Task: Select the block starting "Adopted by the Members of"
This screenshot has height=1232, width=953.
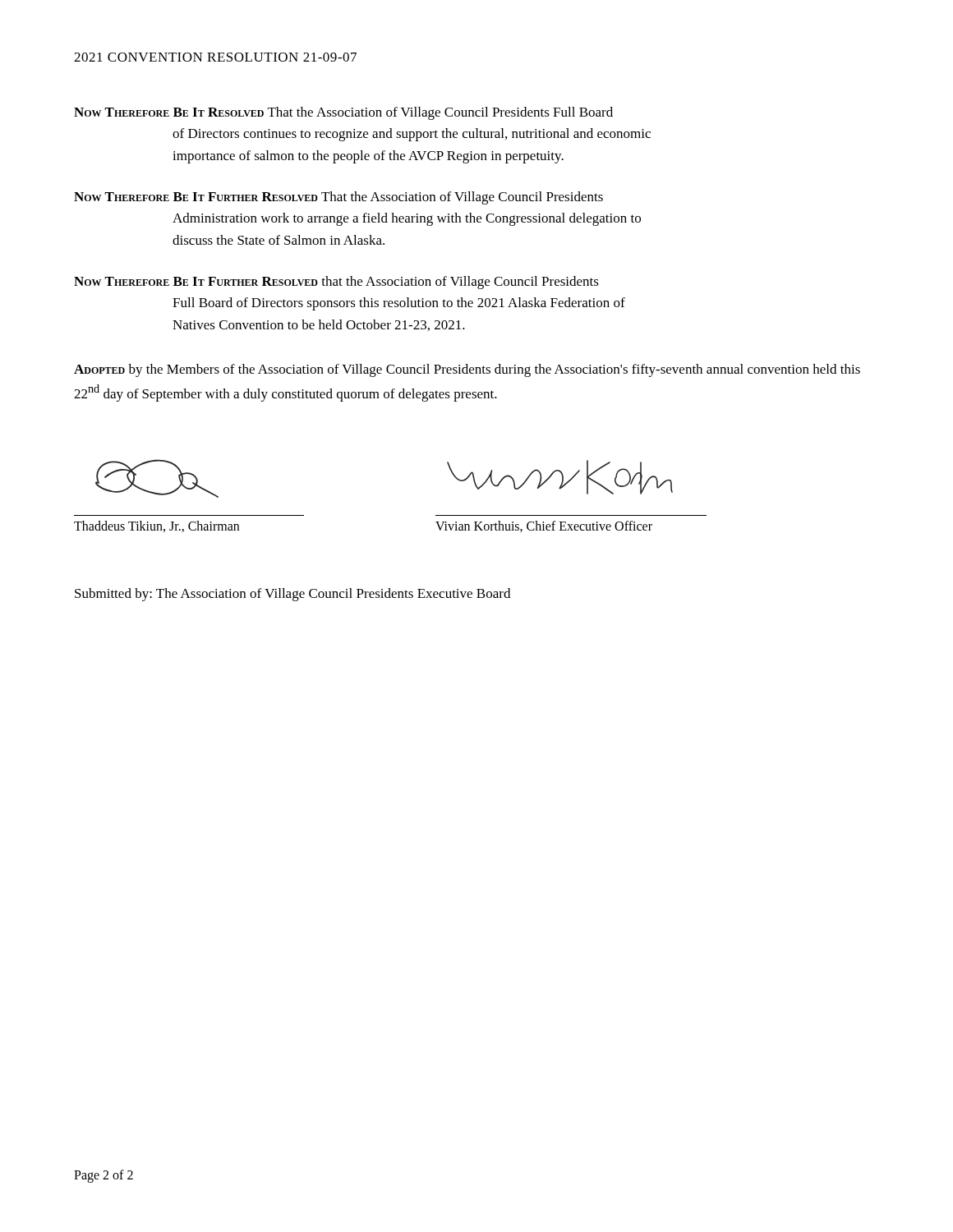Action: 467,382
